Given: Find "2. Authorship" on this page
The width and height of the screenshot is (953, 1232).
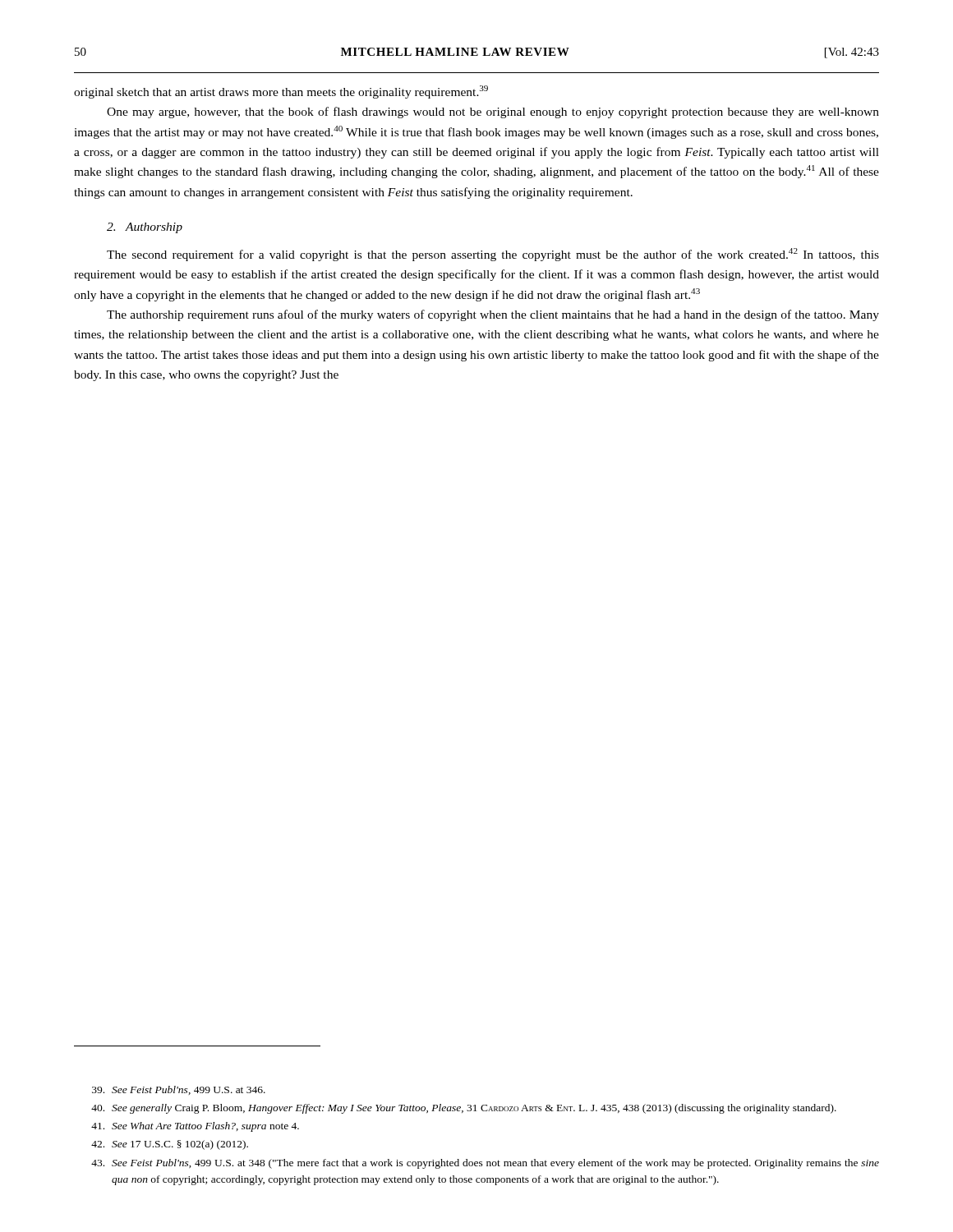Looking at the screenshot, I should tap(145, 226).
